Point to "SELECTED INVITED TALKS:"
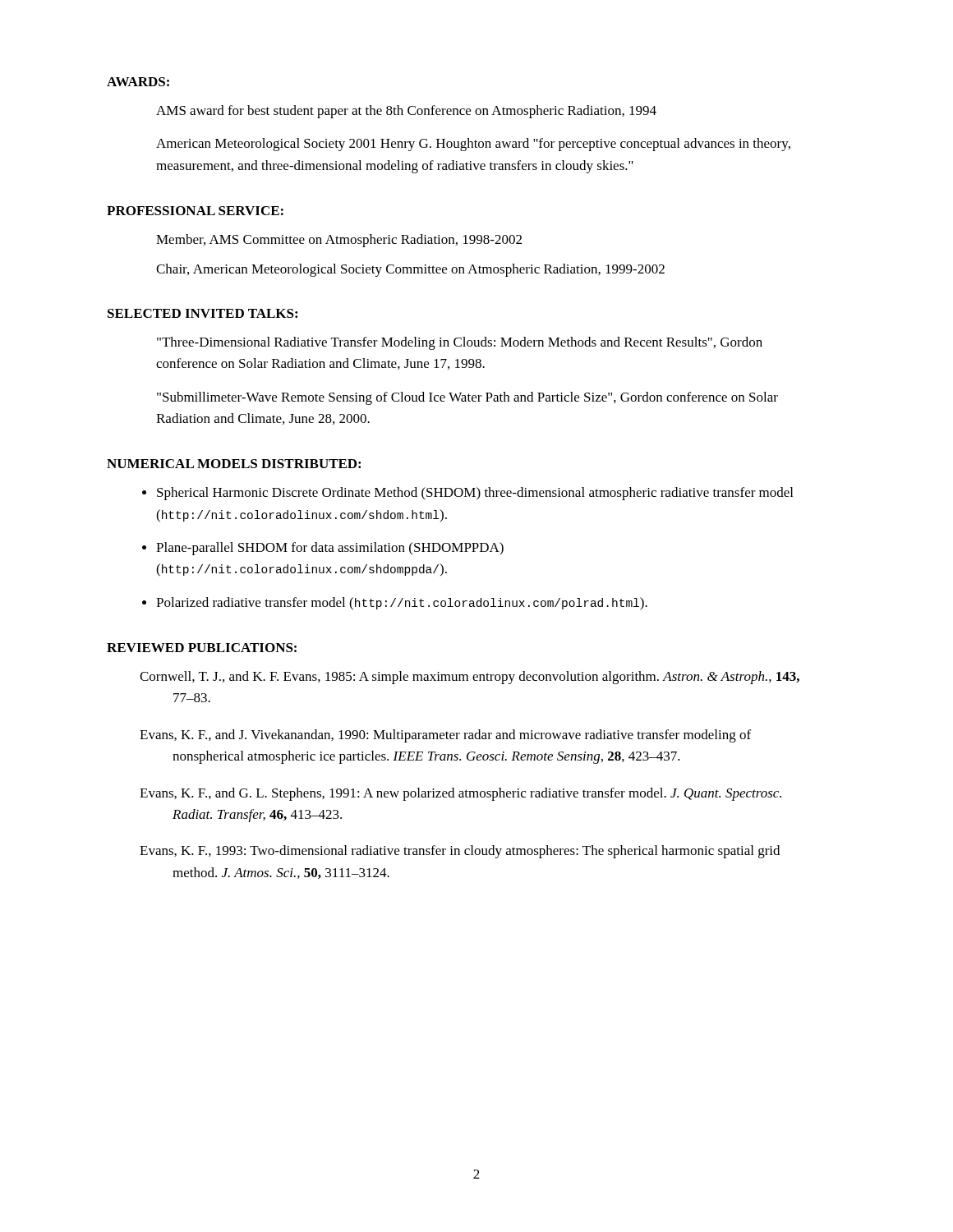The image size is (953, 1232). coord(203,314)
